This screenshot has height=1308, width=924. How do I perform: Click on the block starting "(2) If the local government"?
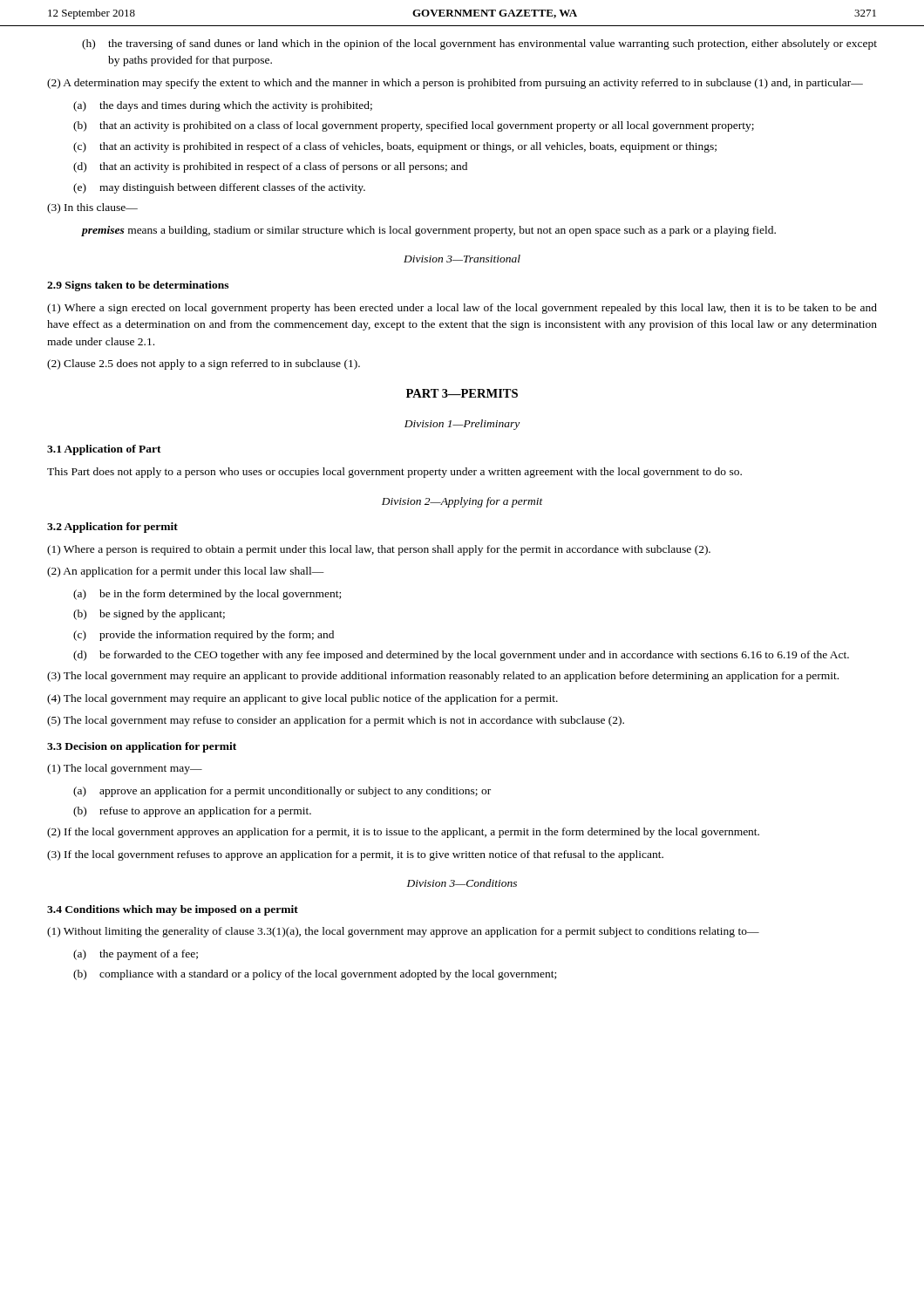tap(404, 831)
